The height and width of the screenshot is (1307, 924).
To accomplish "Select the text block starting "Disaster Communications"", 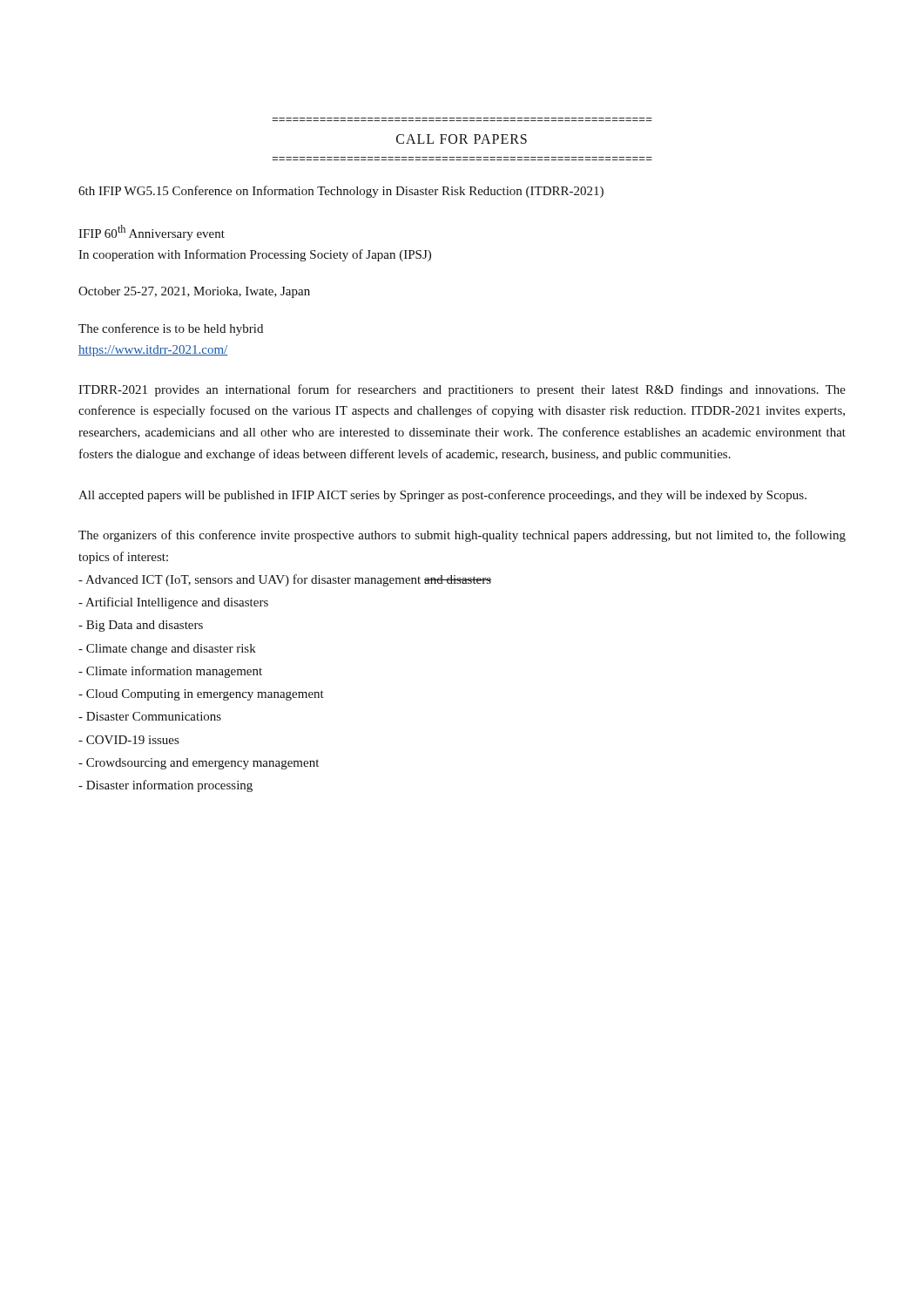I will [x=150, y=716].
